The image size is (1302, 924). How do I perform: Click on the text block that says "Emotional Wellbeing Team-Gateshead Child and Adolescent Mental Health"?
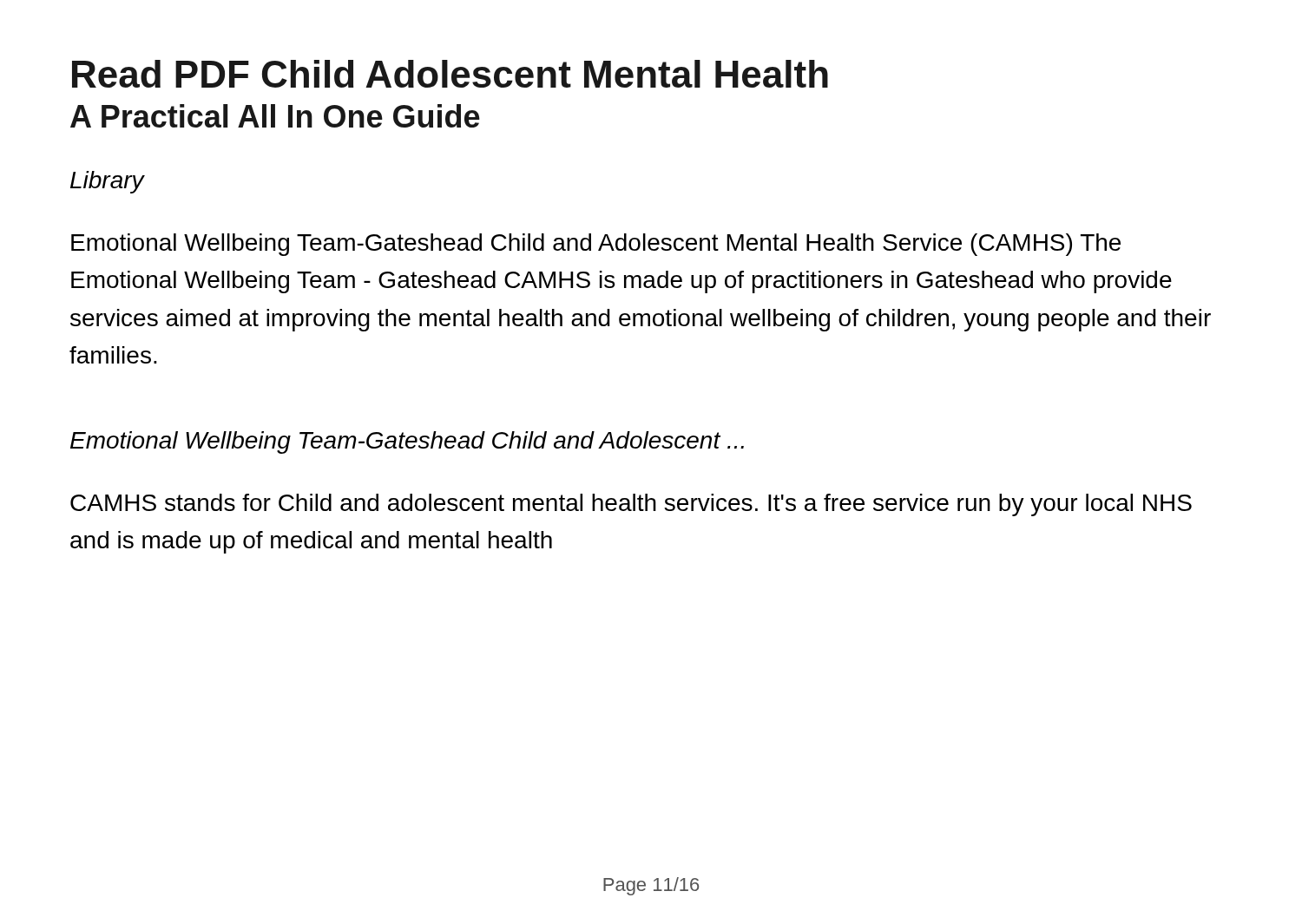[x=651, y=299]
